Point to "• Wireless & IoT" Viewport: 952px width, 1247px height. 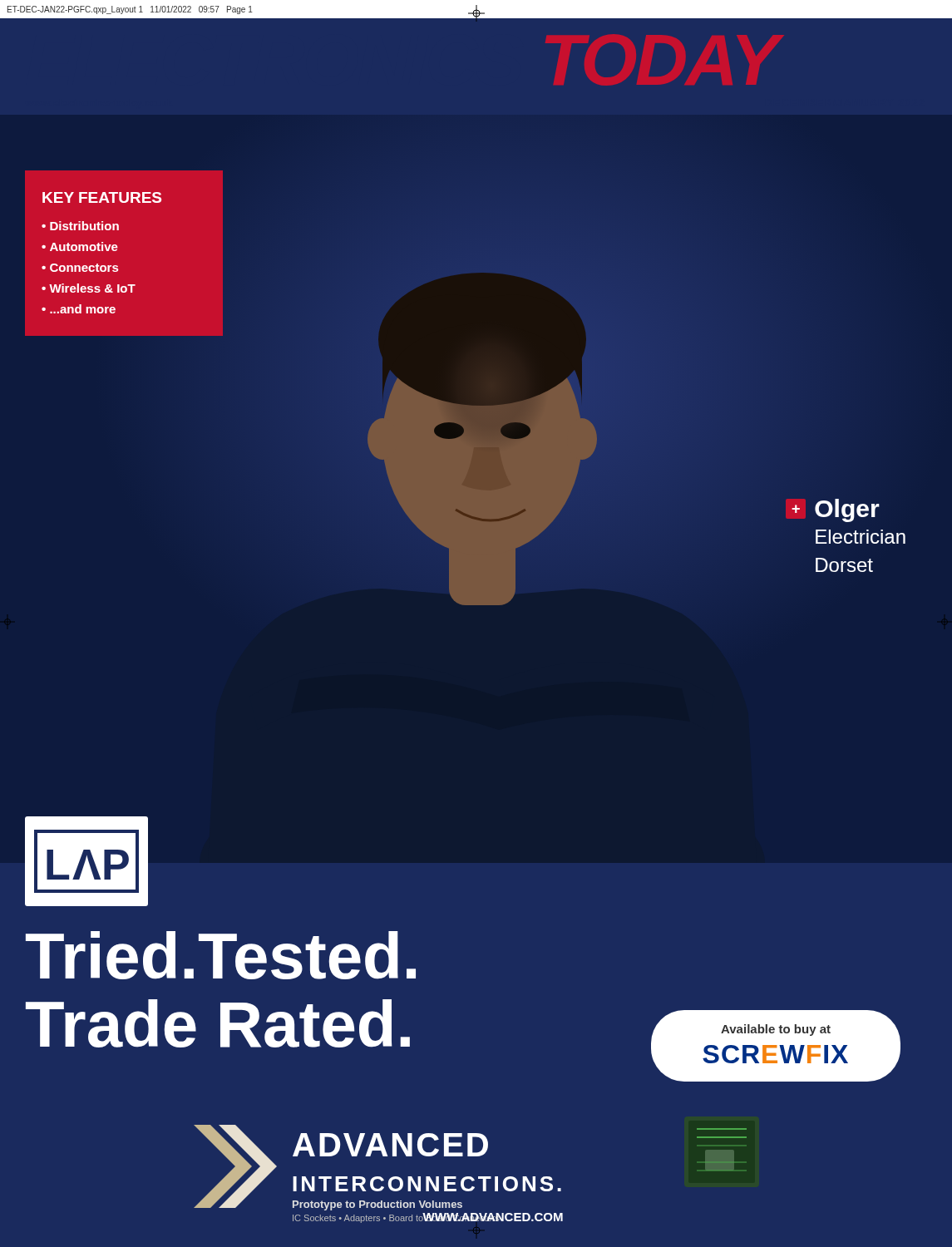[88, 288]
